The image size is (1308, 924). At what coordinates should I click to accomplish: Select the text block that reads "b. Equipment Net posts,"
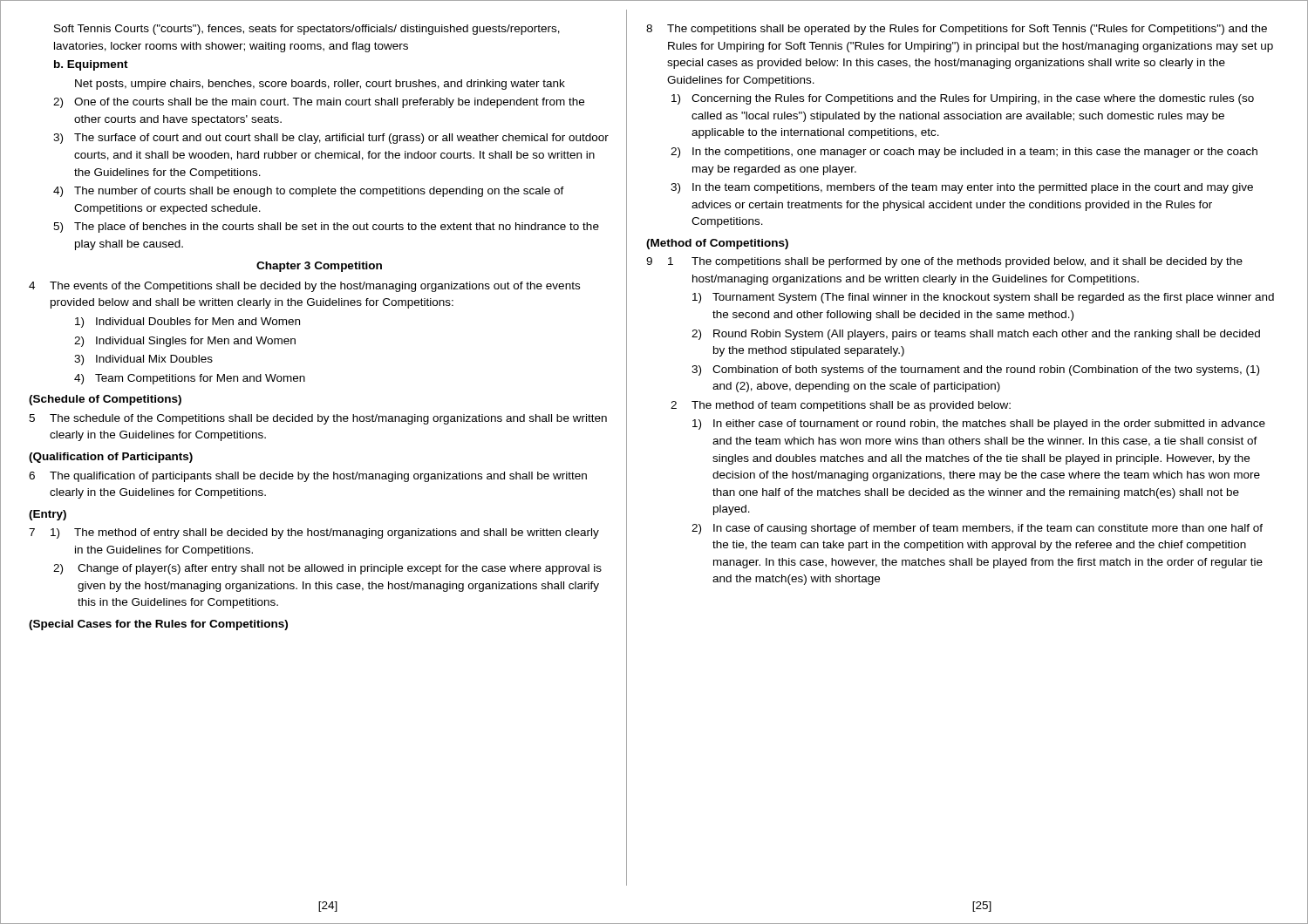[x=332, y=74]
